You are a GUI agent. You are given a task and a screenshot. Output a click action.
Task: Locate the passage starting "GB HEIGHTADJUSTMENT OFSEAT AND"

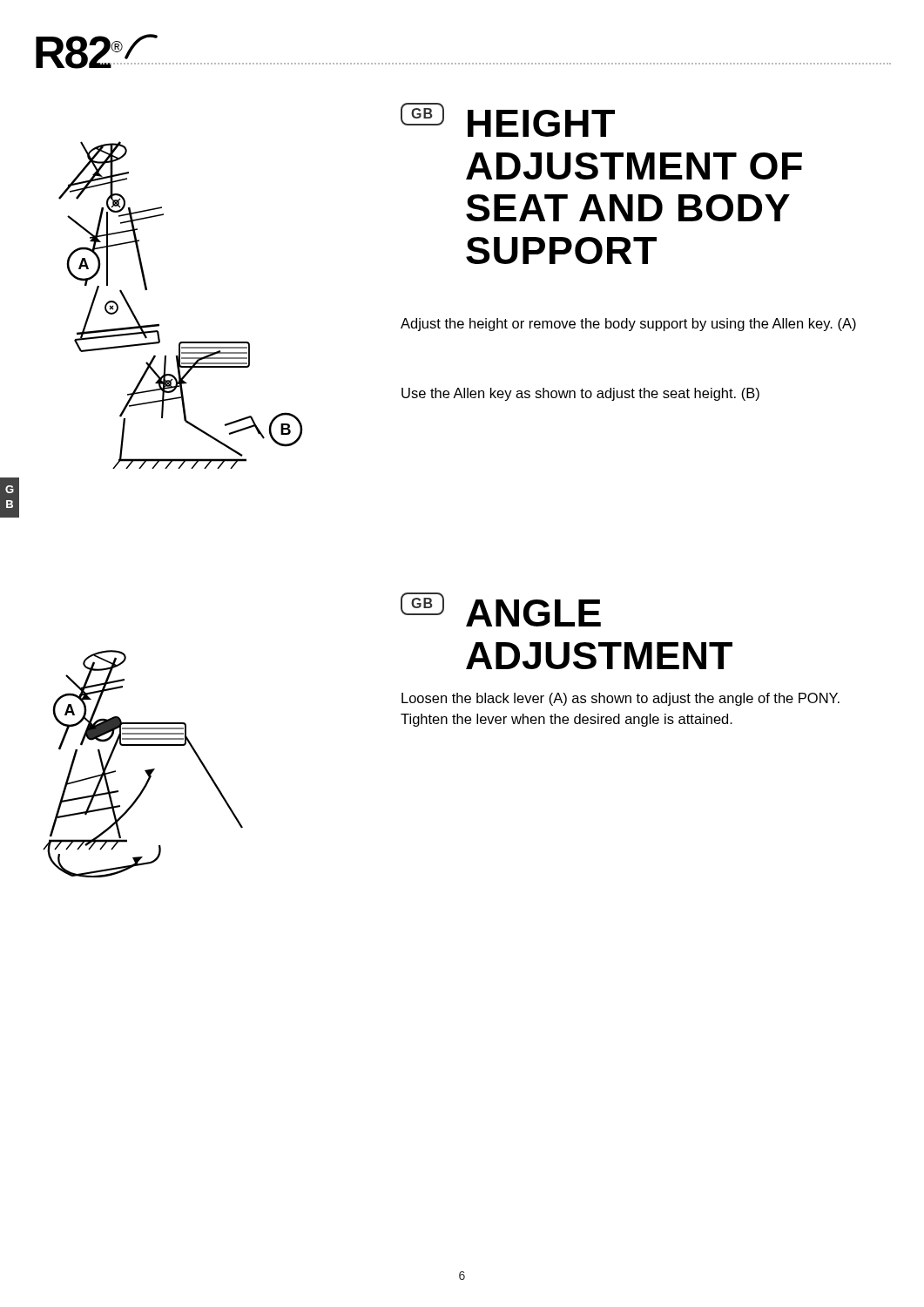click(x=644, y=187)
